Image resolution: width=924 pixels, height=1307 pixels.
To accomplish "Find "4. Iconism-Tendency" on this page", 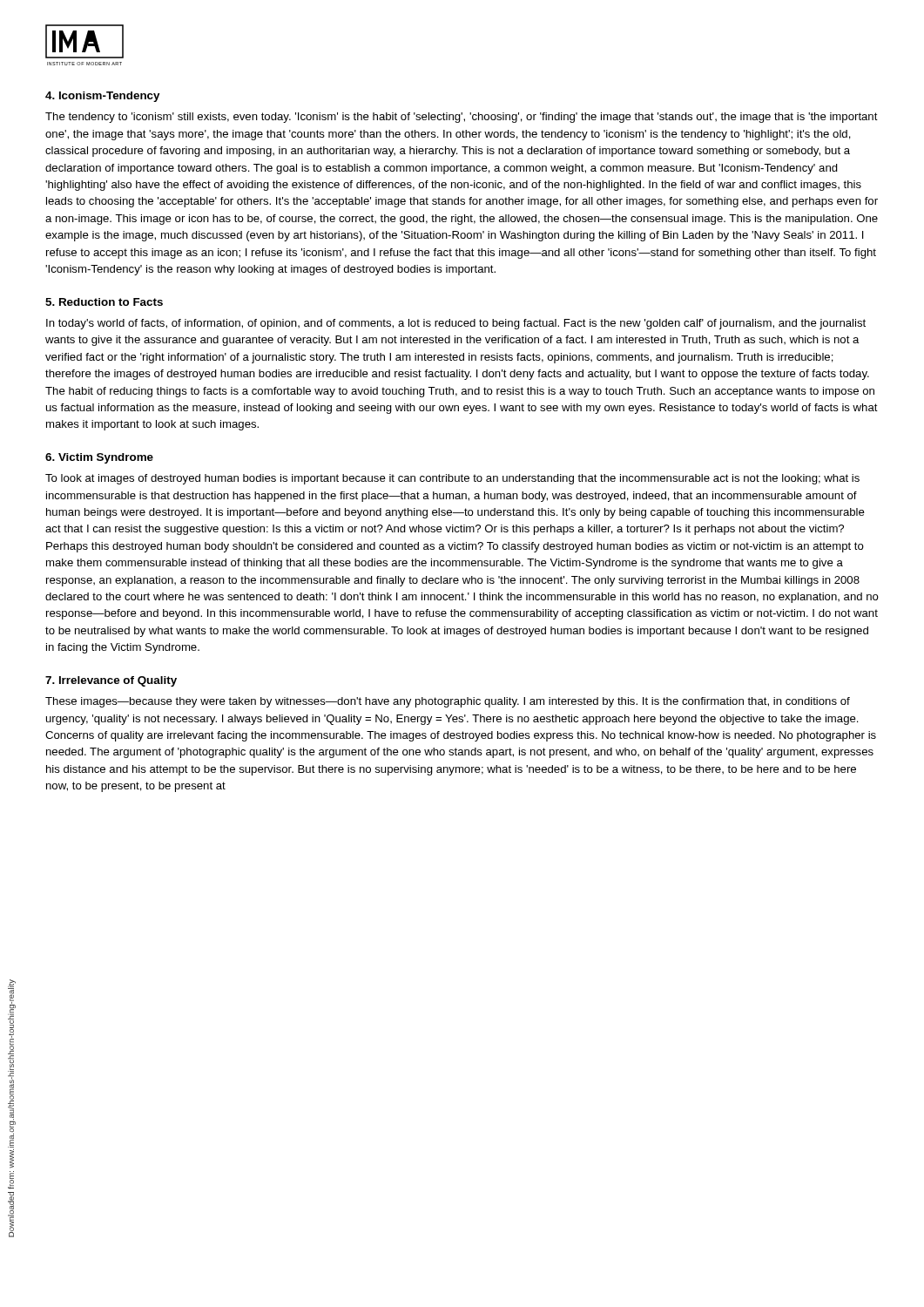I will (x=103, y=95).
